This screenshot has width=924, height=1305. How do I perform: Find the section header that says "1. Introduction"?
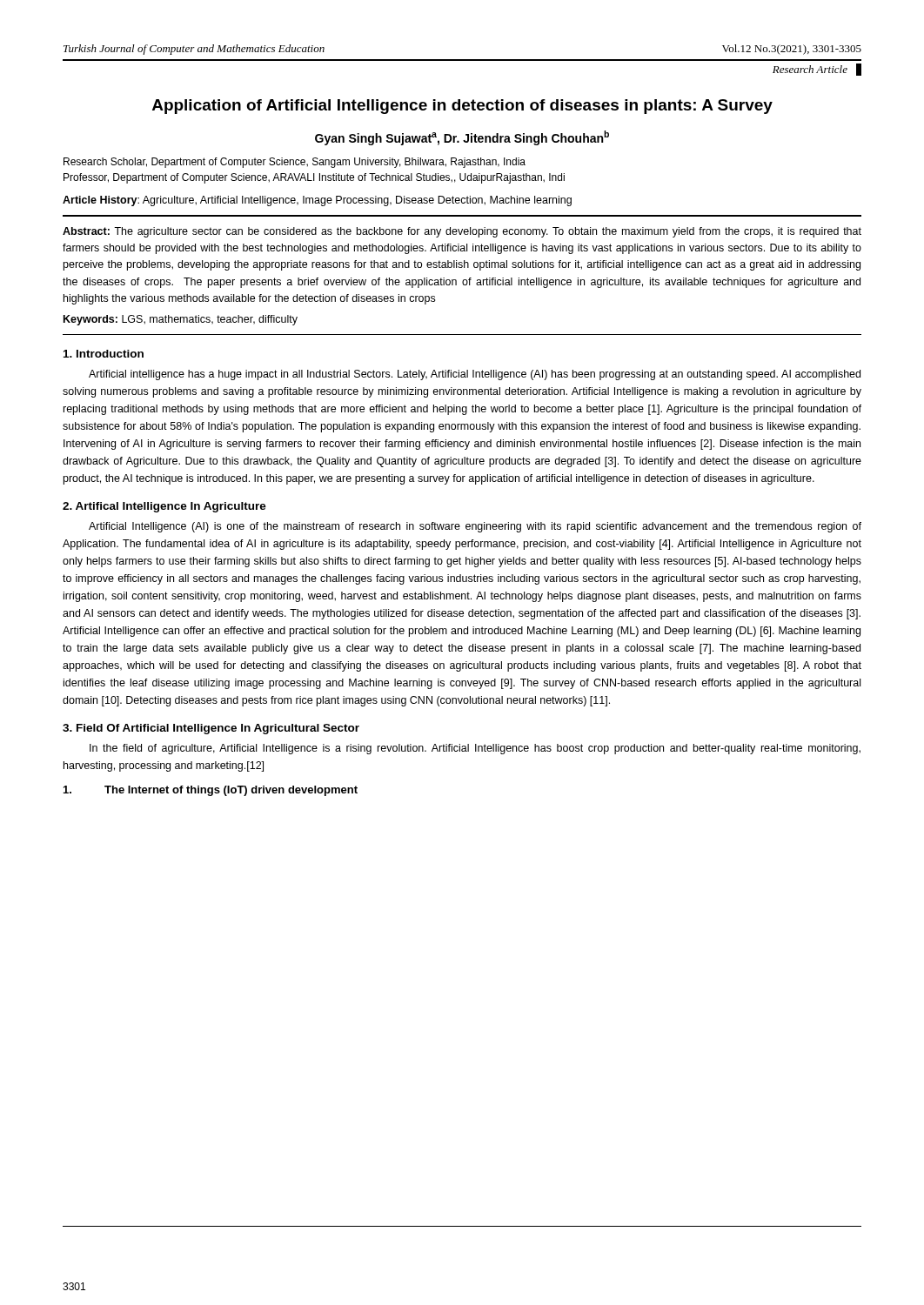[x=103, y=353]
